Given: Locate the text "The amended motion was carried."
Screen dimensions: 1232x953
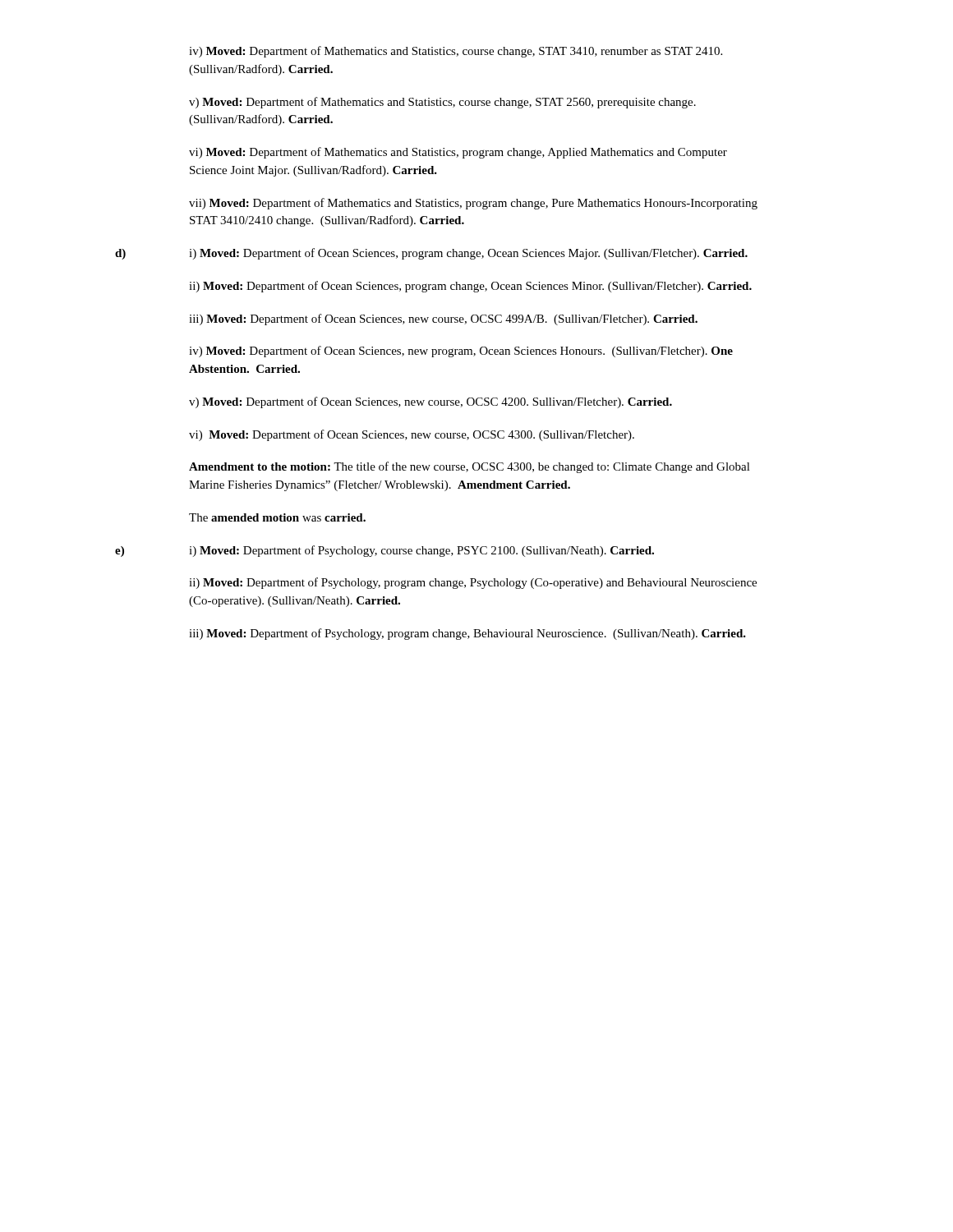Looking at the screenshot, I should [277, 517].
